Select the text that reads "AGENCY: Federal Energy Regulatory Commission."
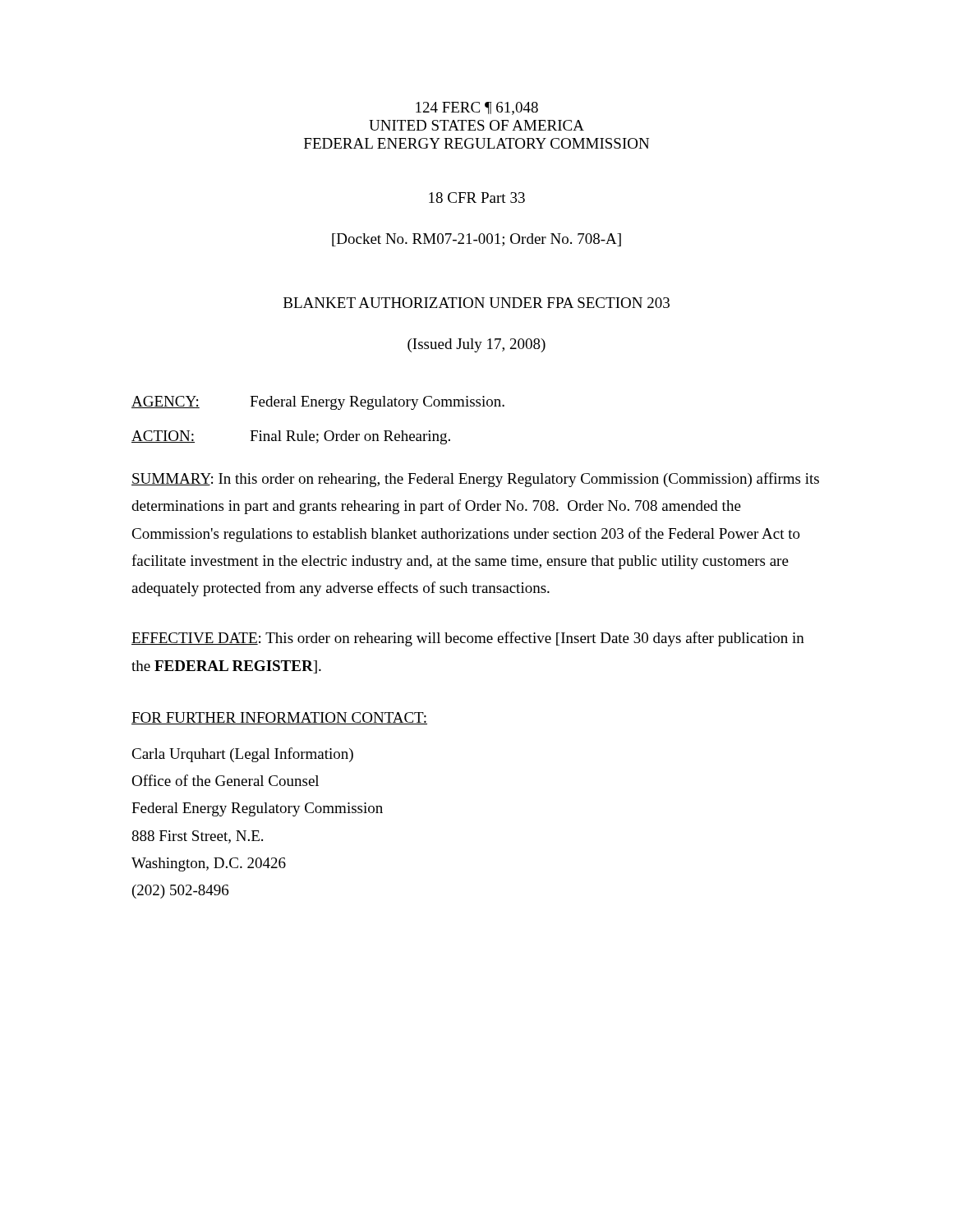Image resolution: width=953 pixels, height=1232 pixels. [318, 402]
